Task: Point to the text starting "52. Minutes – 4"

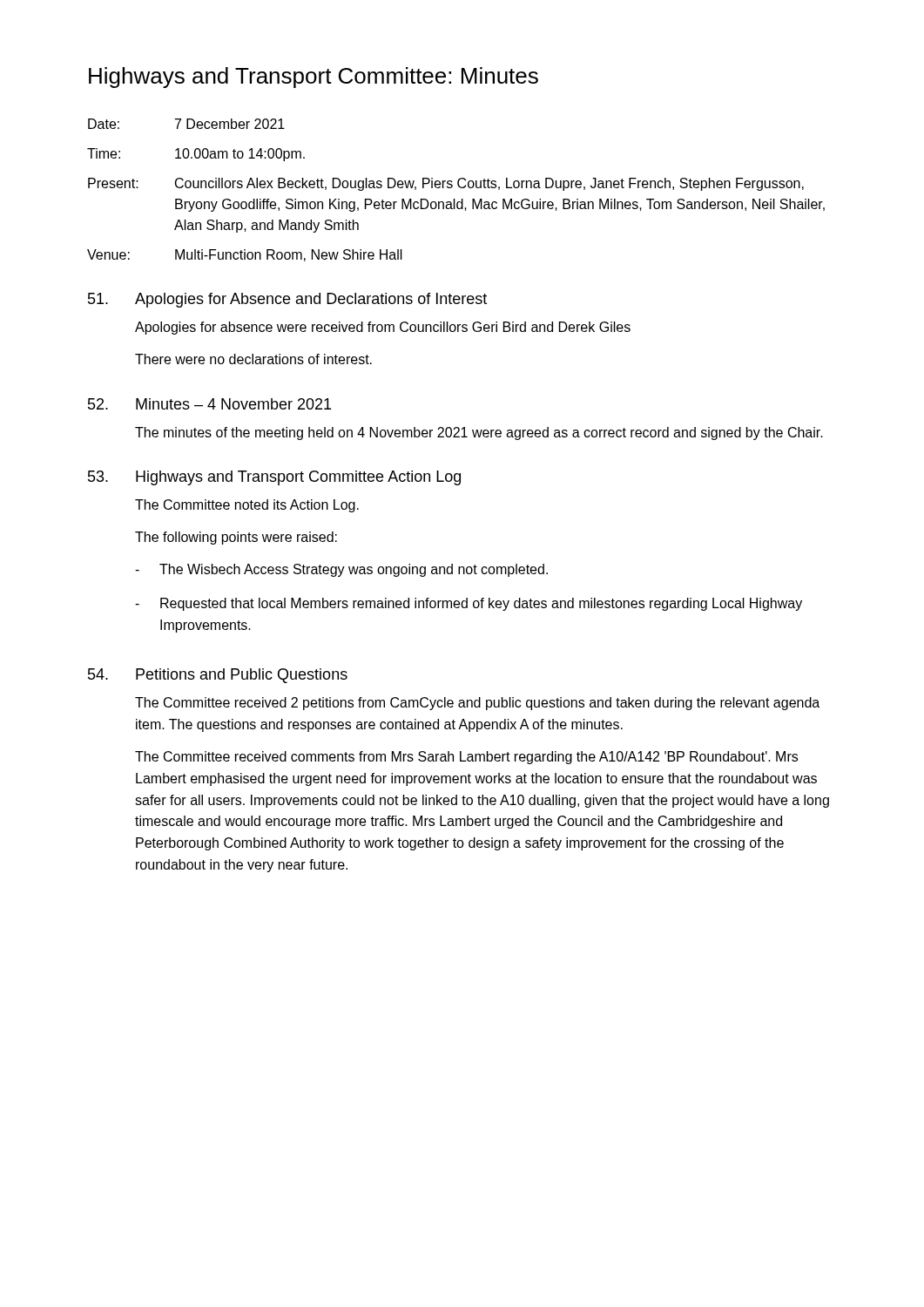Action: coord(210,404)
